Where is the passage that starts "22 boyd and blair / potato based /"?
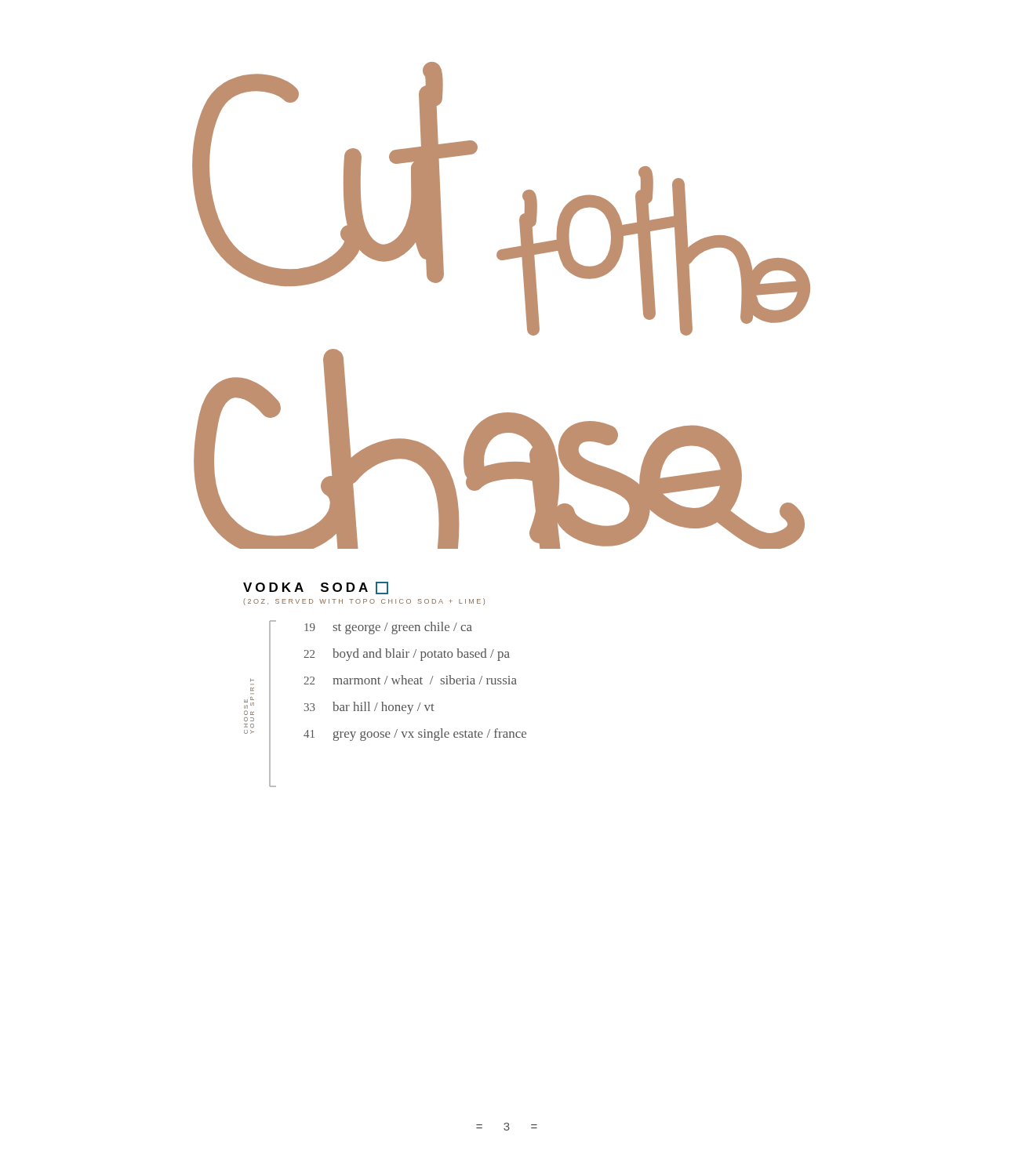1018x1176 pixels. [x=398, y=654]
